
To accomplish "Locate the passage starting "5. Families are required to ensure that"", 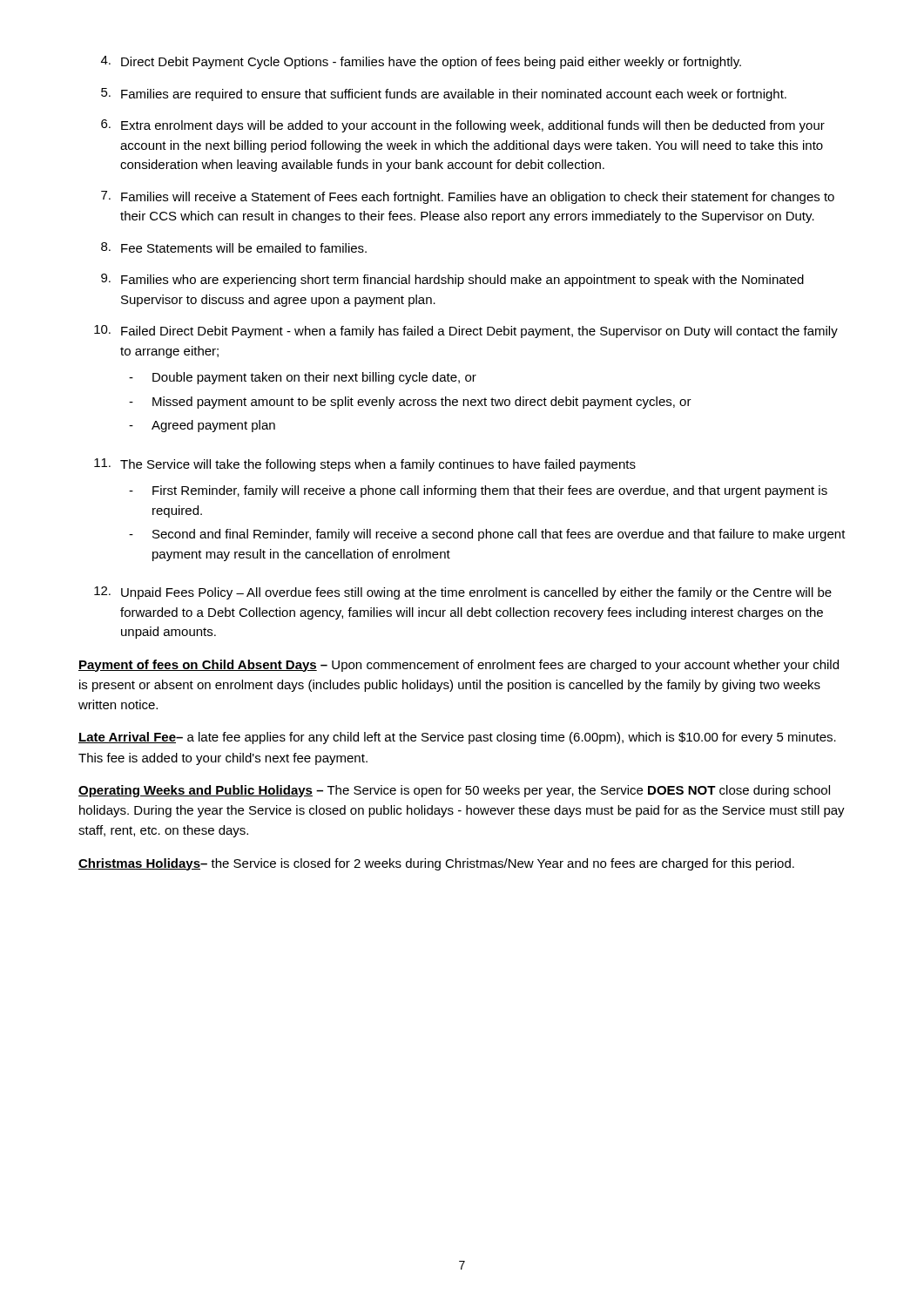I will 462,94.
